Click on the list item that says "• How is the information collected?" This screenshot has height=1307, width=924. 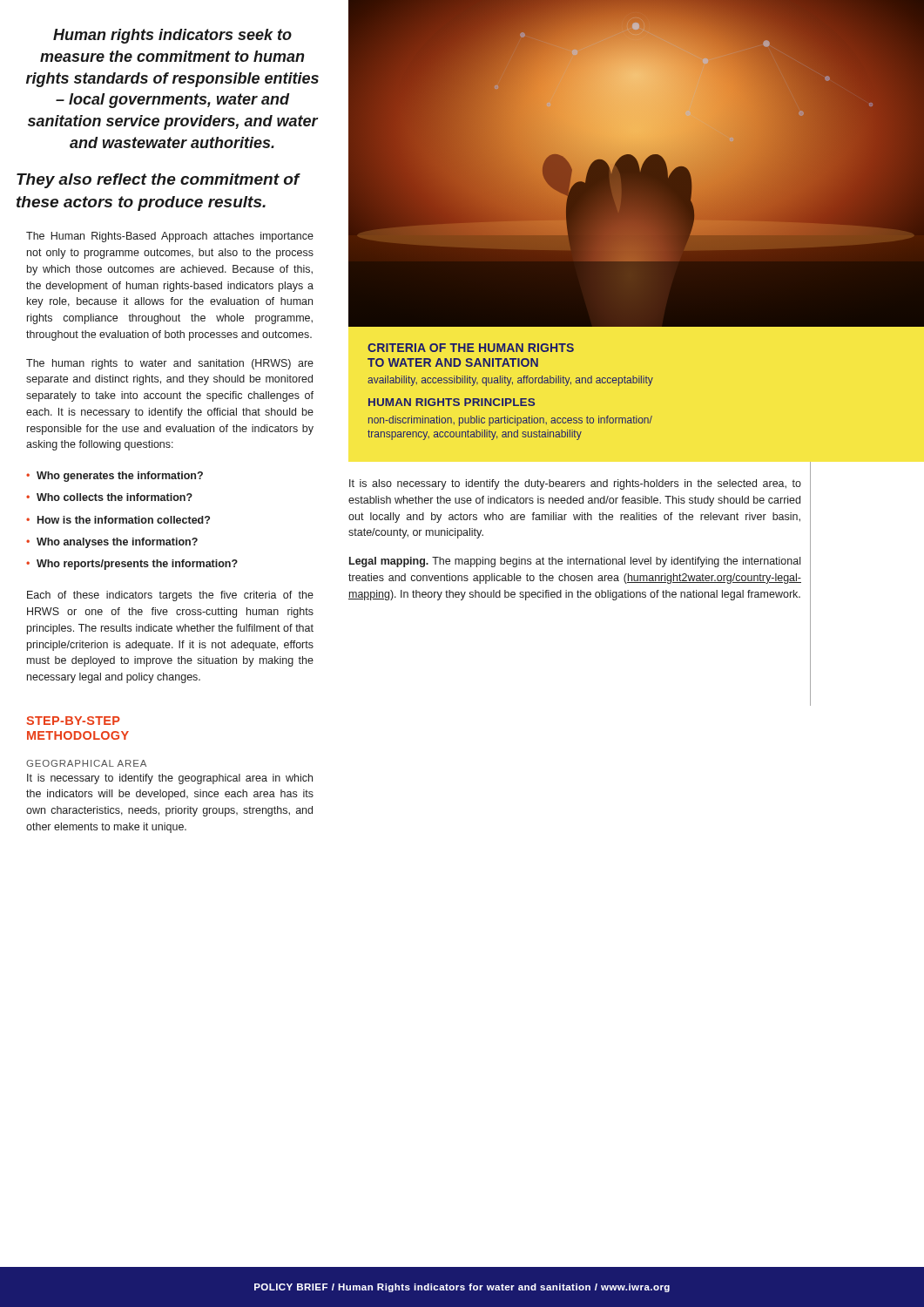(118, 520)
